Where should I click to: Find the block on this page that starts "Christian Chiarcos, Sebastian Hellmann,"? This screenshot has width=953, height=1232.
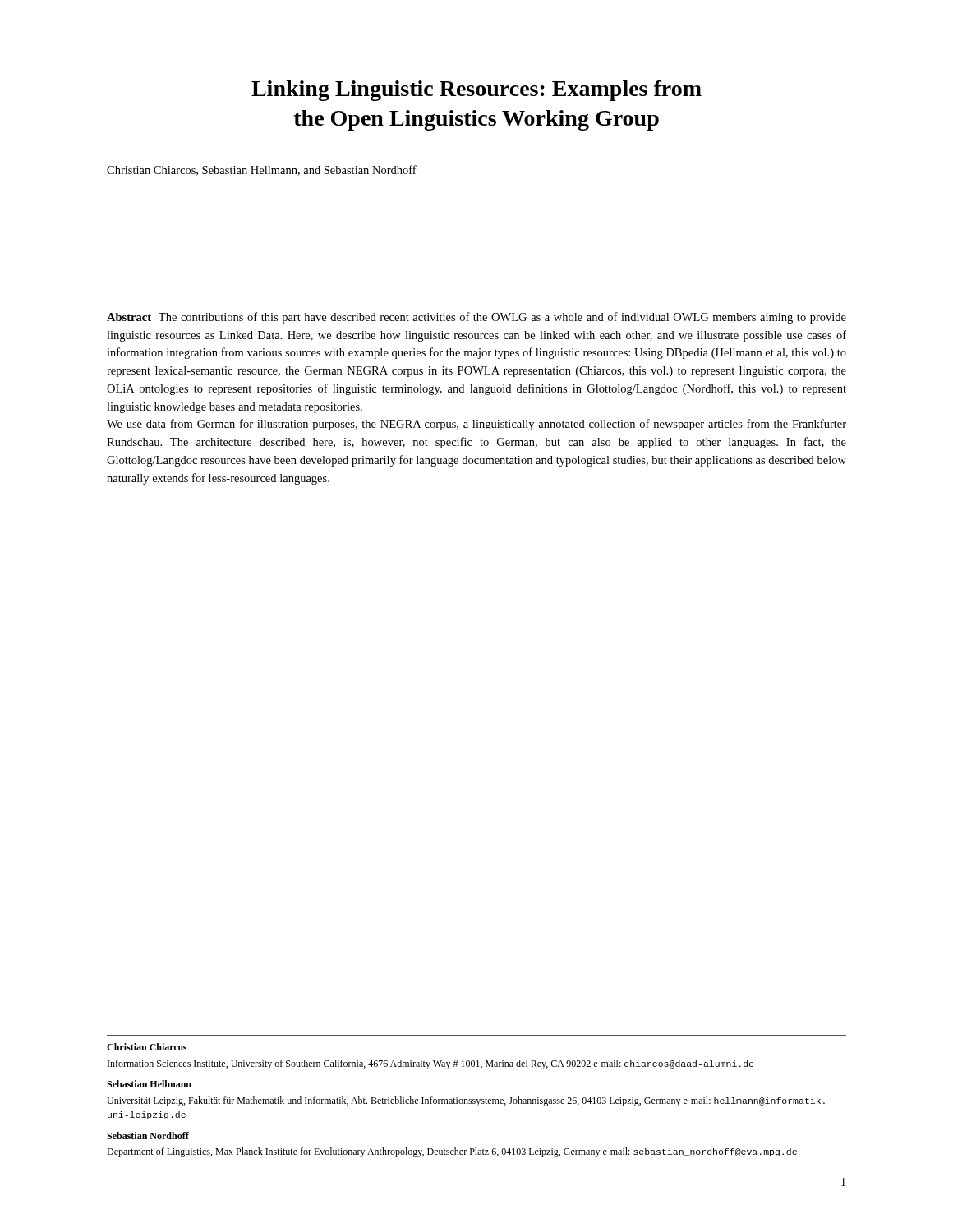pos(262,170)
